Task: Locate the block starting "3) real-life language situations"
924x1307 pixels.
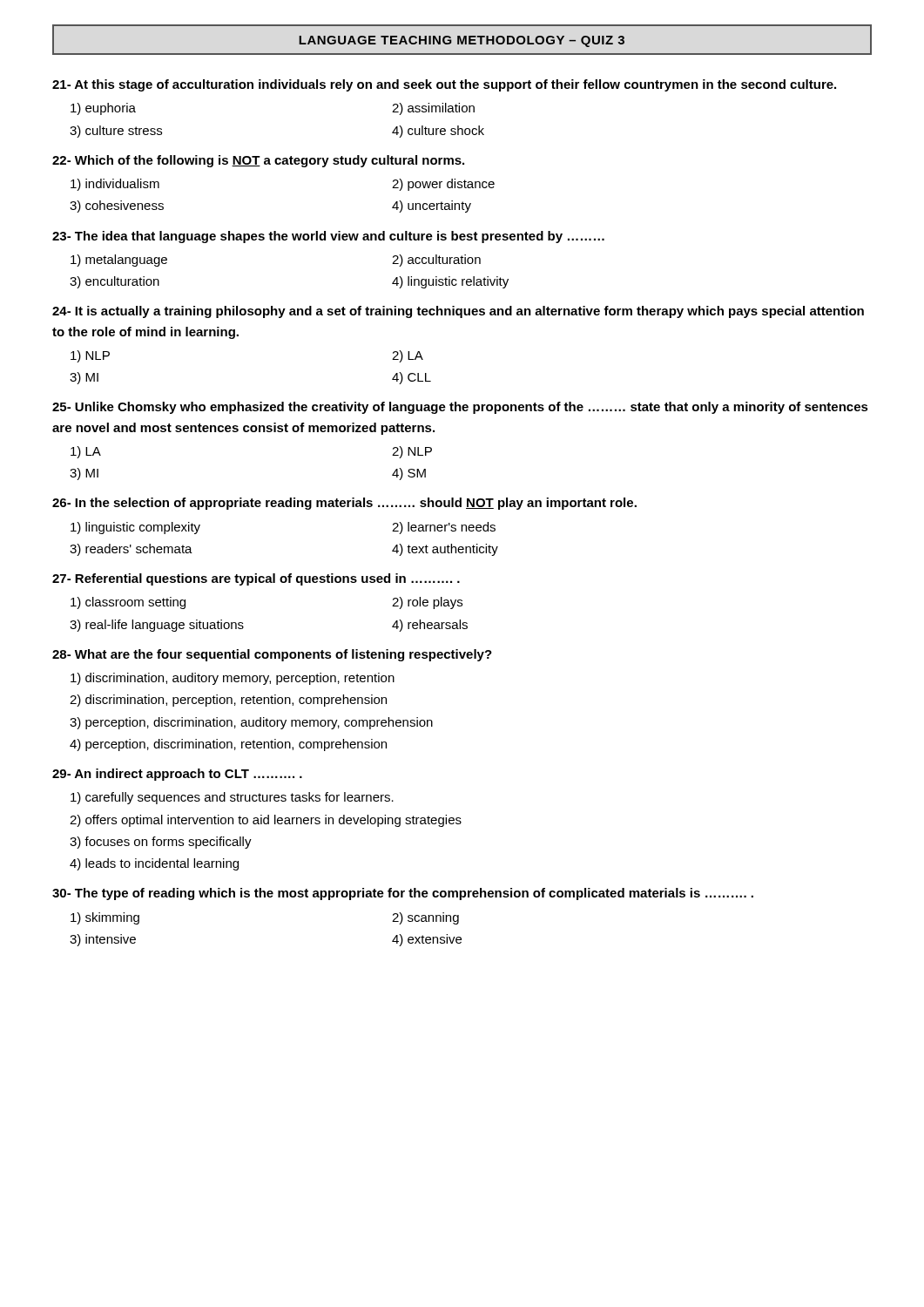Action: pyautogui.click(x=157, y=624)
